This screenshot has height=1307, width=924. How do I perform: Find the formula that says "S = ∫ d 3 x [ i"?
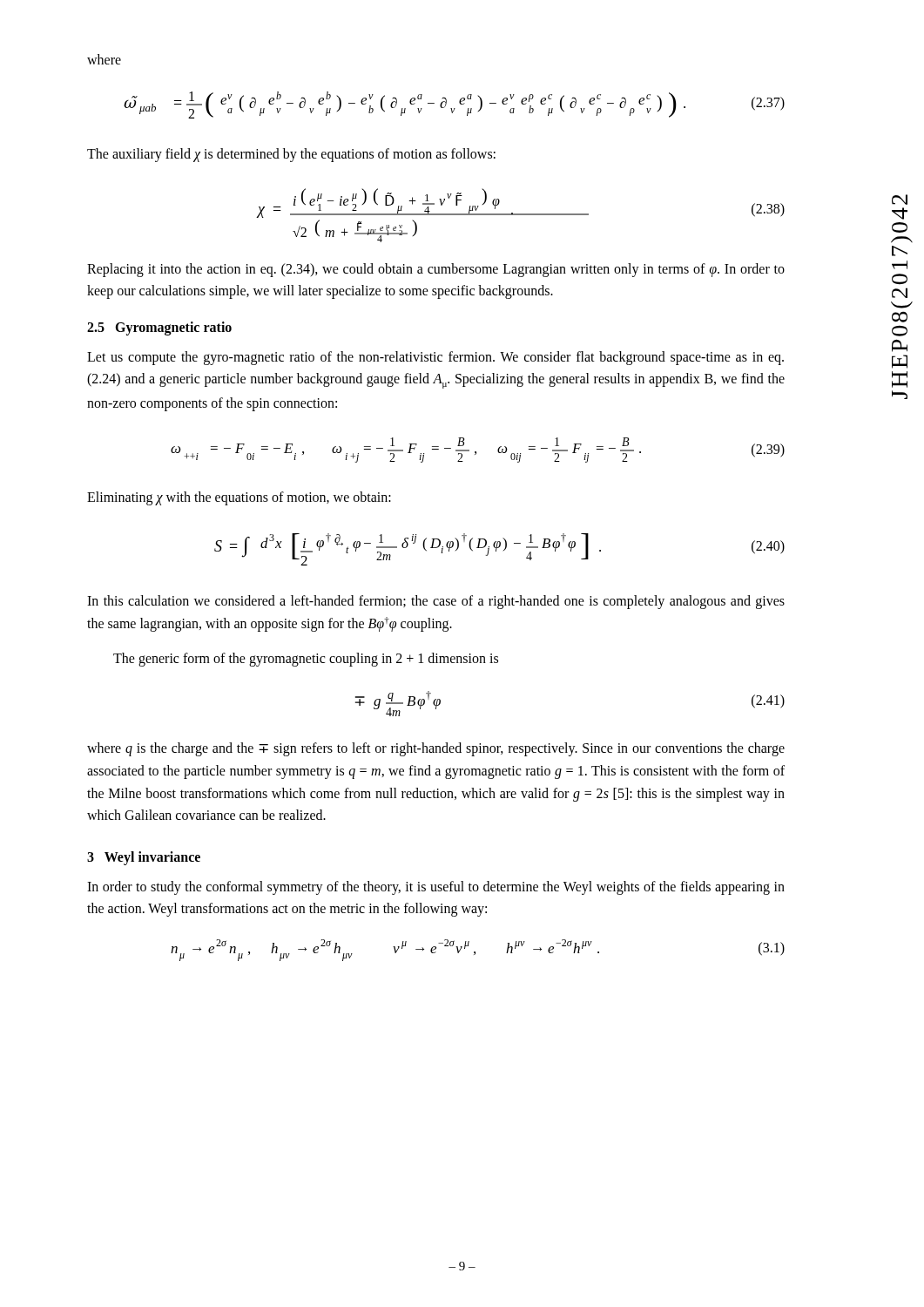click(x=497, y=547)
